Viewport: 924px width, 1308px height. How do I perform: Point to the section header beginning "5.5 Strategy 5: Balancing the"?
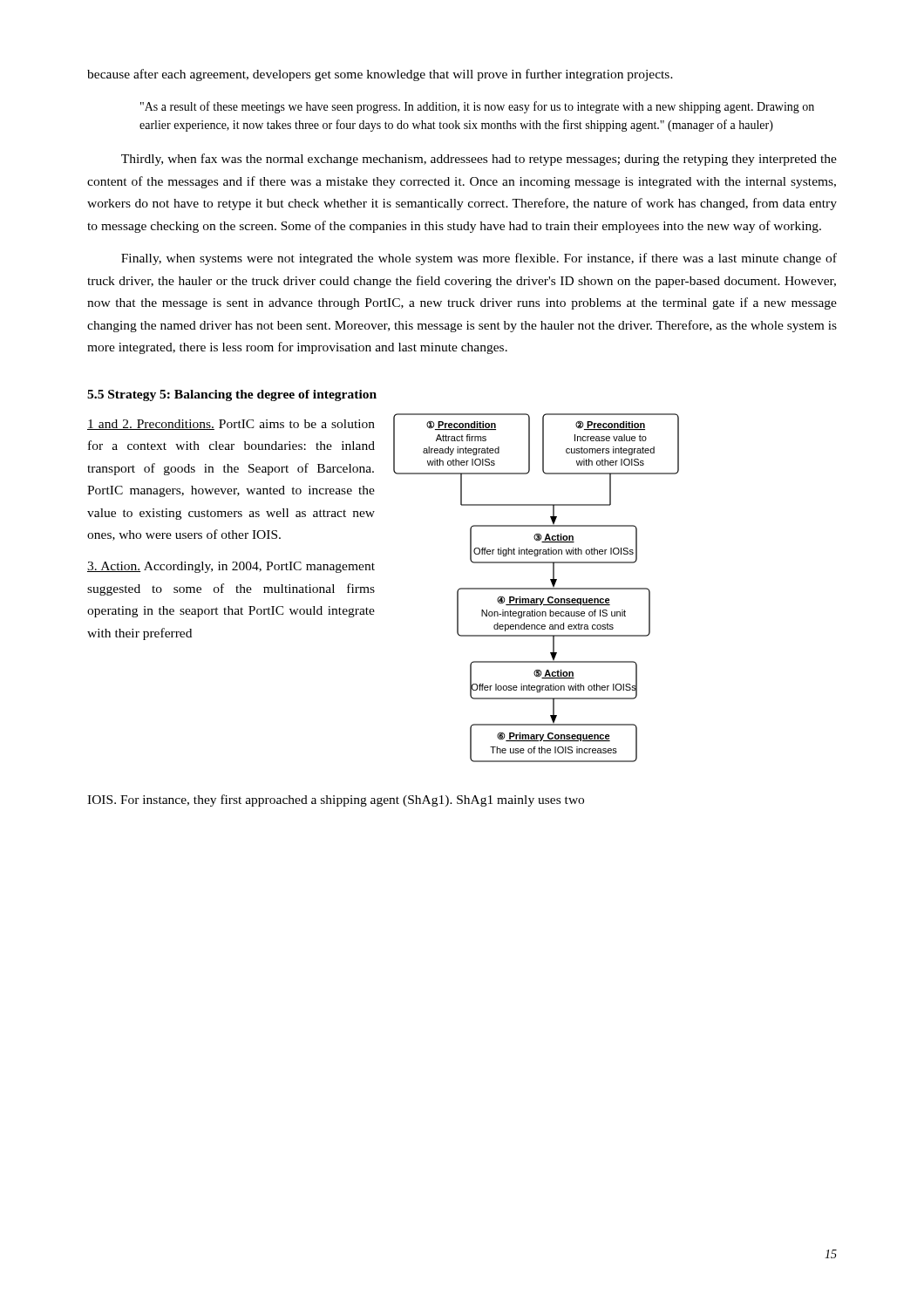pos(232,394)
